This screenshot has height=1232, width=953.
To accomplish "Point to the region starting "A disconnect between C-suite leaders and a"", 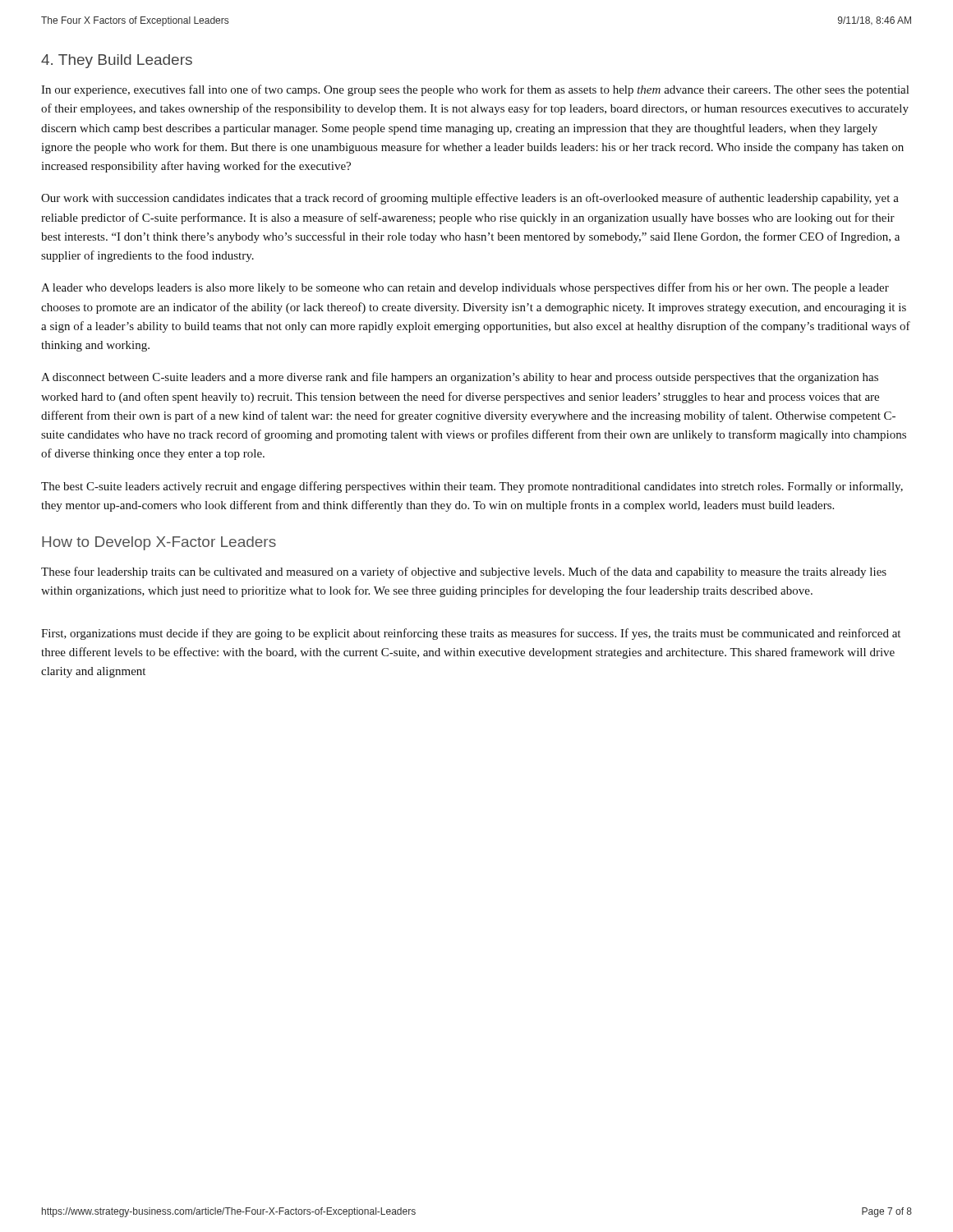I will (x=474, y=415).
